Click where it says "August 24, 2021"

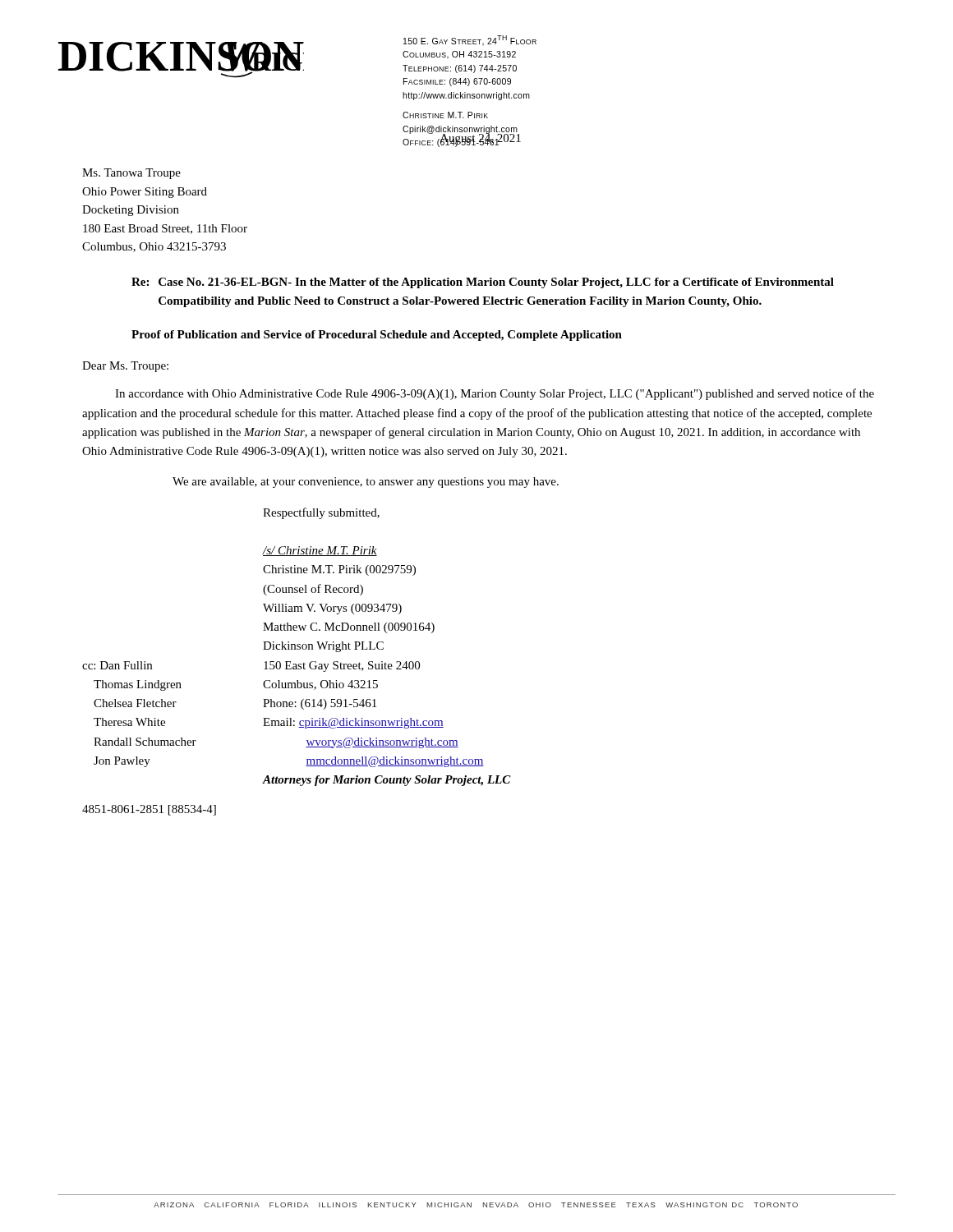(481, 138)
